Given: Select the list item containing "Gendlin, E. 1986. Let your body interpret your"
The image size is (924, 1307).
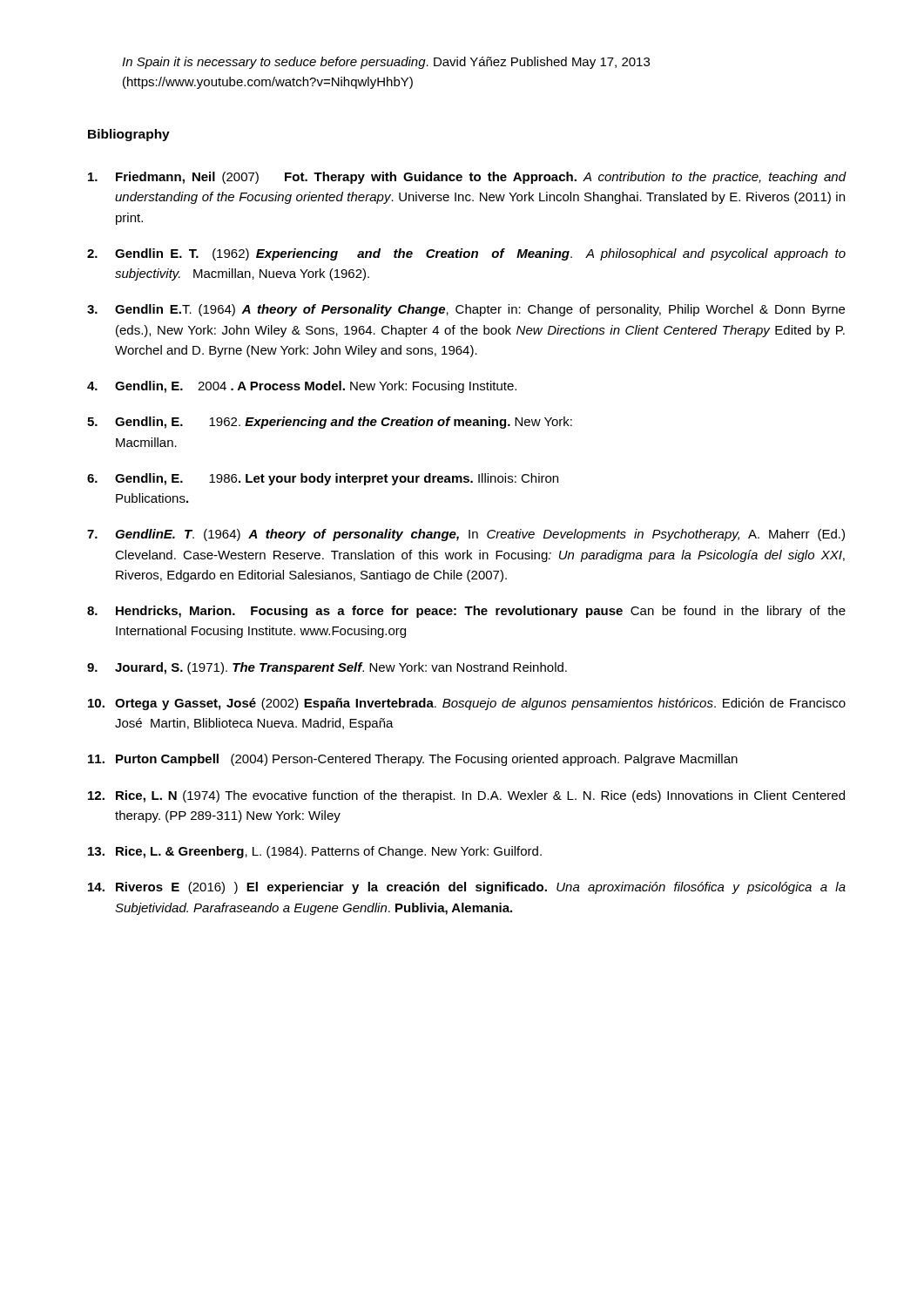Looking at the screenshot, I should coord(480,488).
